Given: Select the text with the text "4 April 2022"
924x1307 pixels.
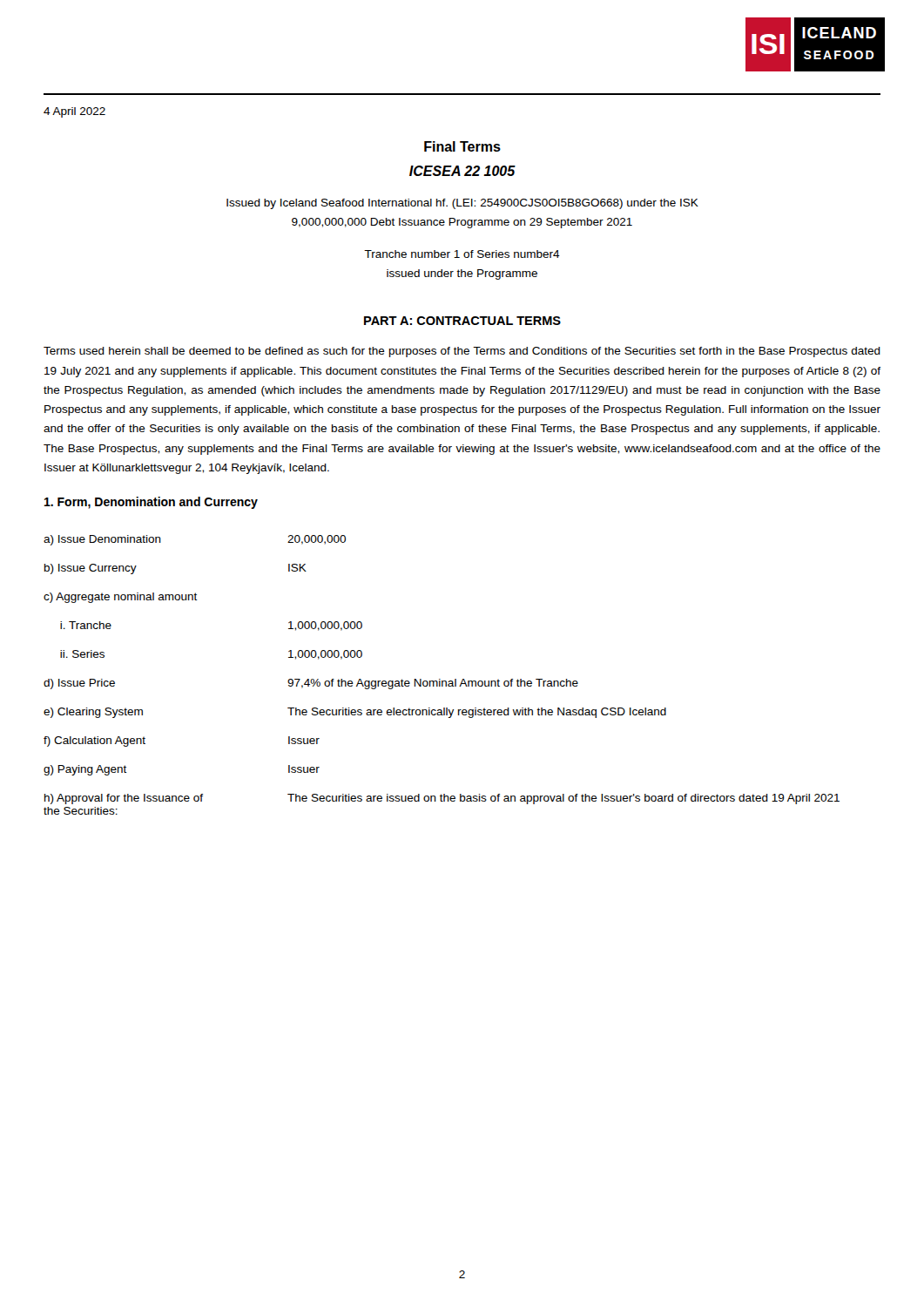Looking at the screenshot, I should pyautogui.click(x=75, y=111).
